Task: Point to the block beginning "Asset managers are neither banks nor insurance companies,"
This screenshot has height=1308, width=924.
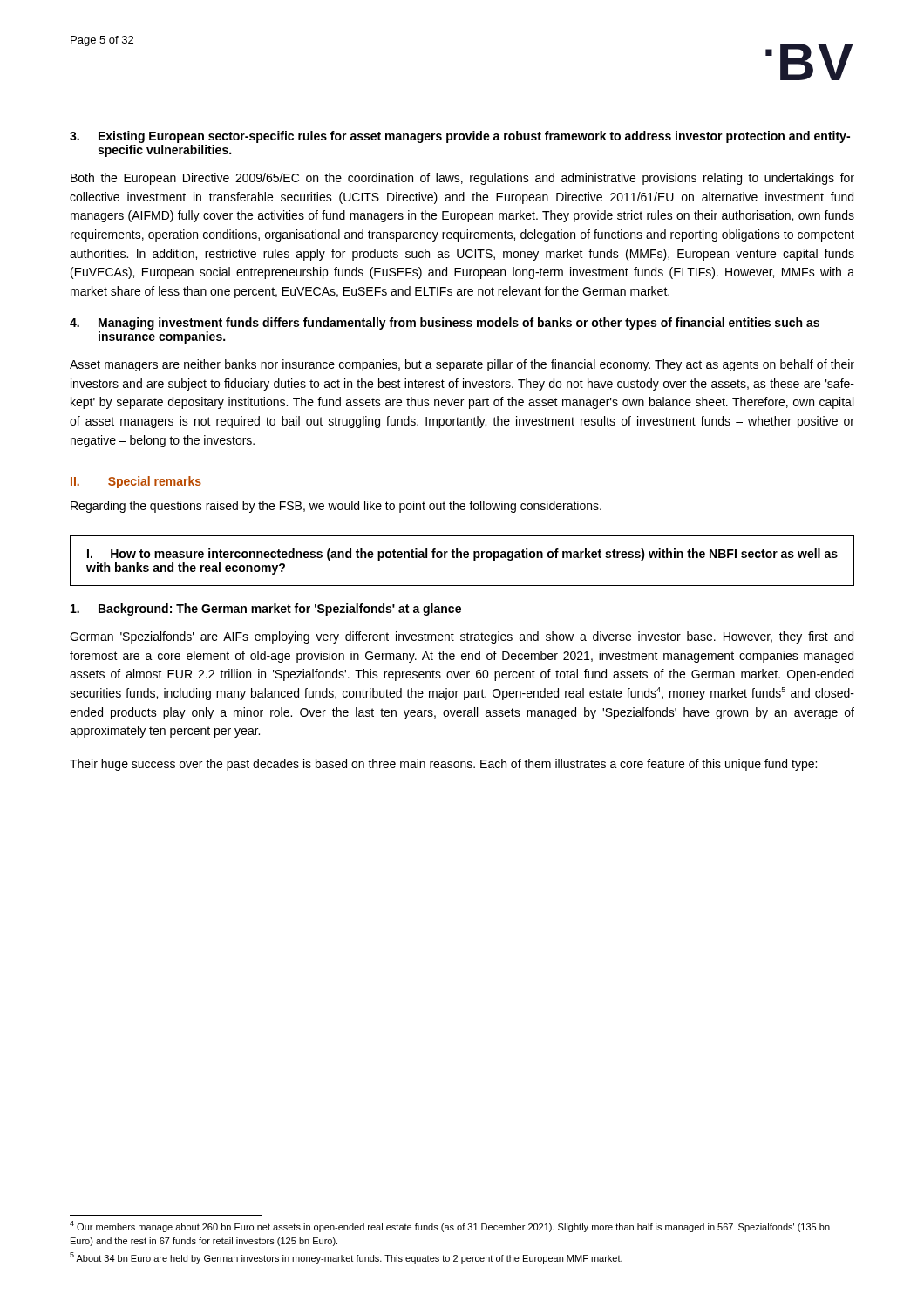Action: point(462,402)
